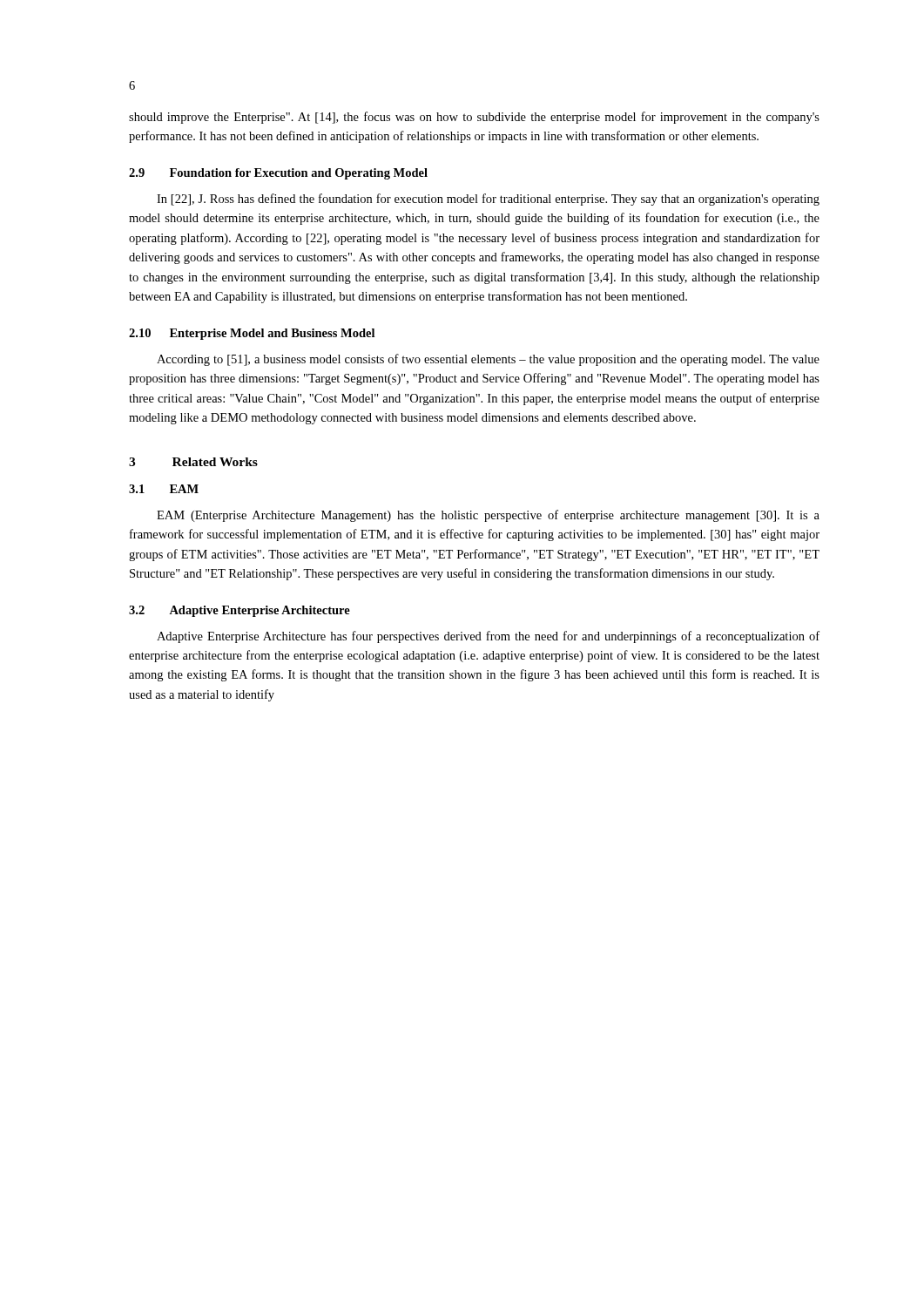Click on the region starting "According to [51], a"
This screenshot has height=1307, width=924.
474,388
